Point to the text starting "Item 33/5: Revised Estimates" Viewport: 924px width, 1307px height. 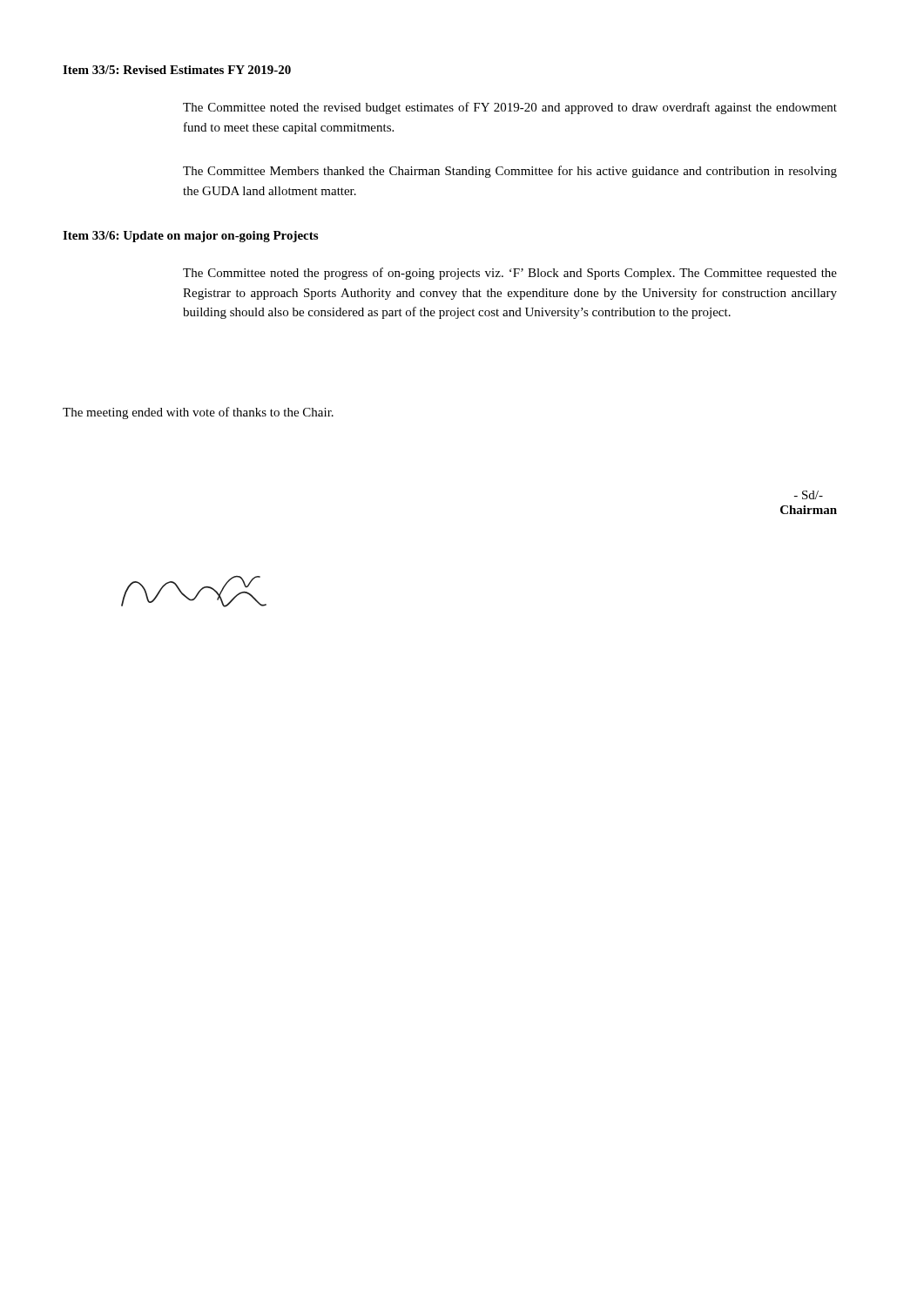coord(177,70)
